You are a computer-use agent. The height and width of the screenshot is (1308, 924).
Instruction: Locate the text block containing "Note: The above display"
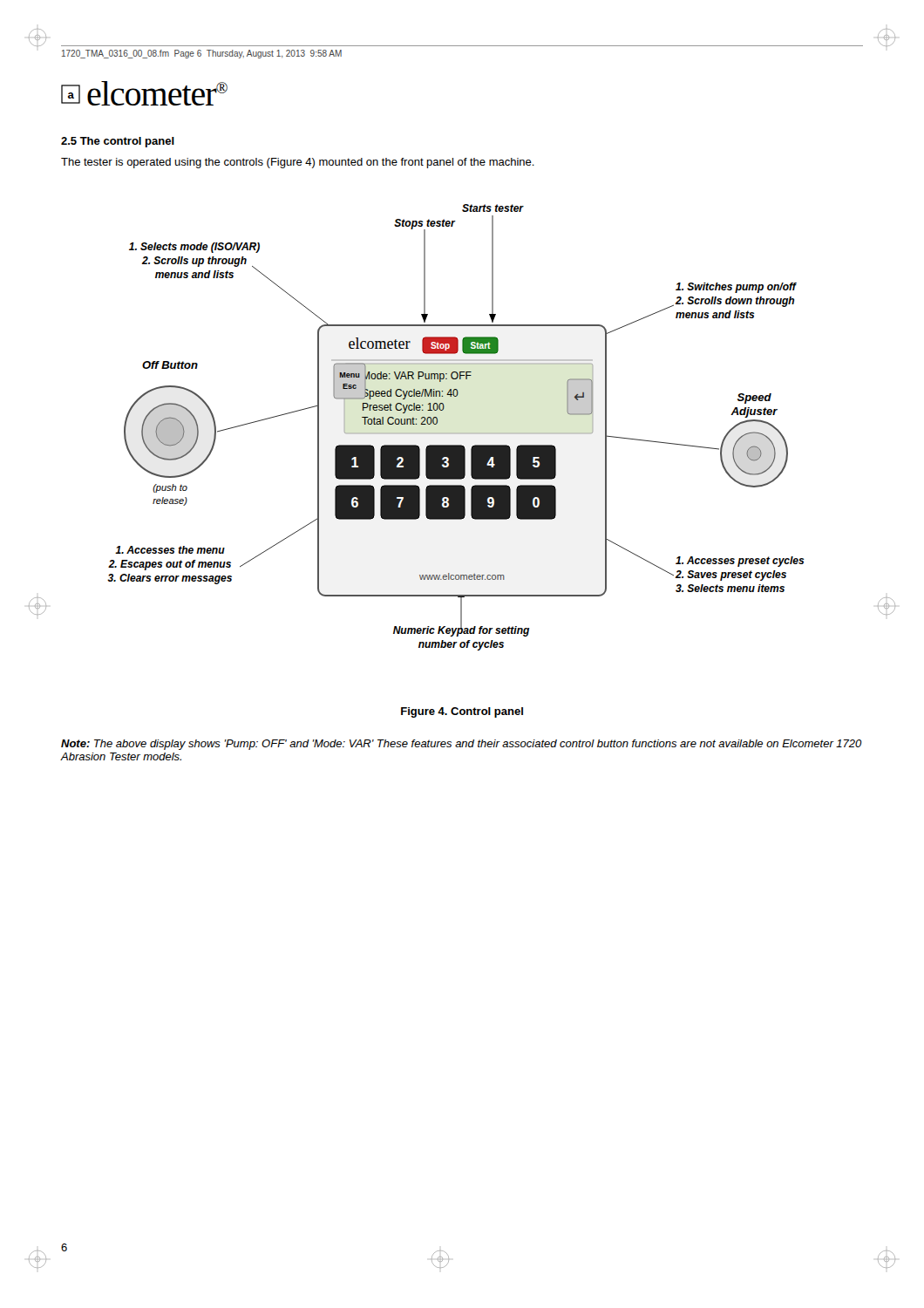pos(461,750)
